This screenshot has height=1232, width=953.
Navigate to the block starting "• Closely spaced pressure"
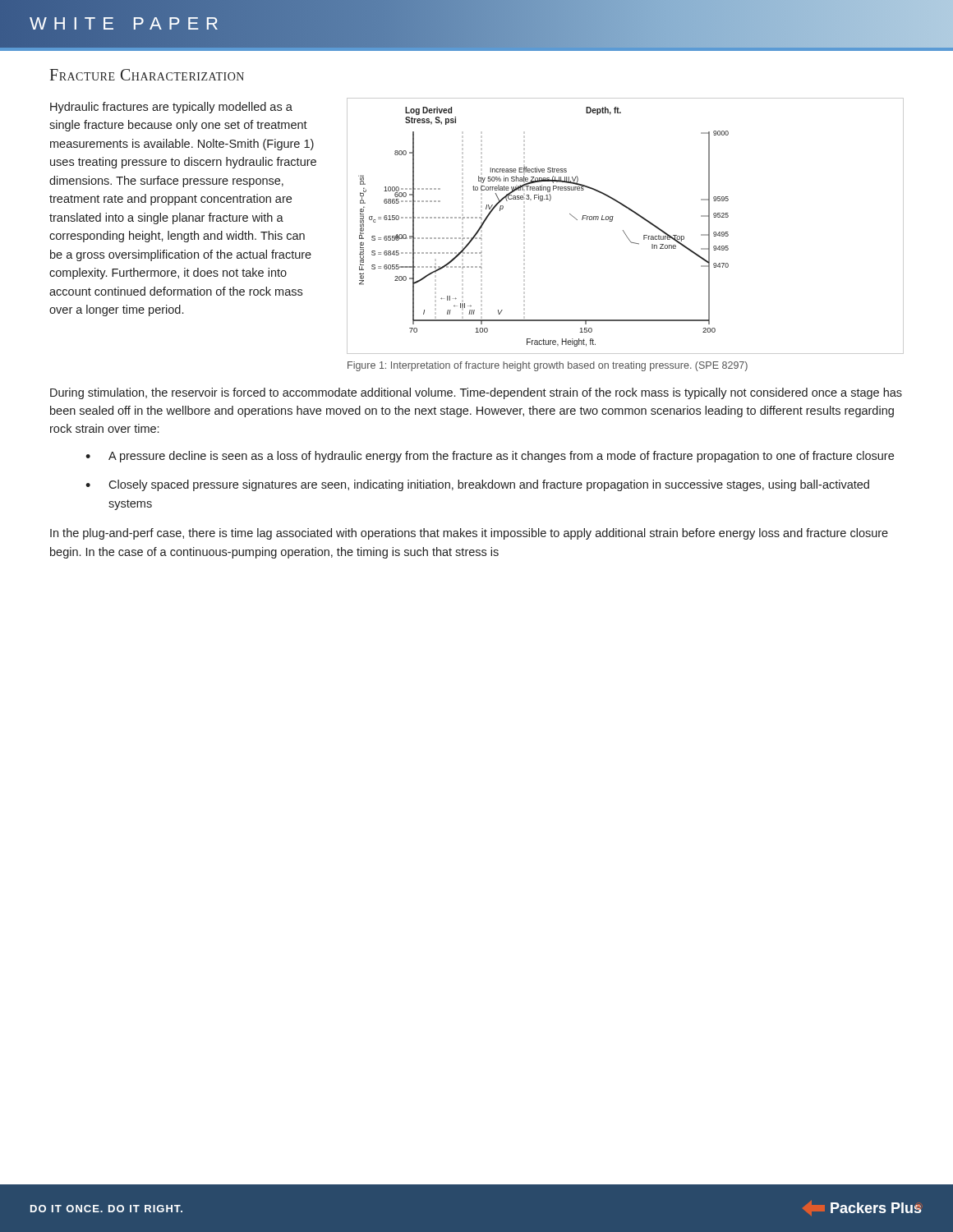click(476, 494)
